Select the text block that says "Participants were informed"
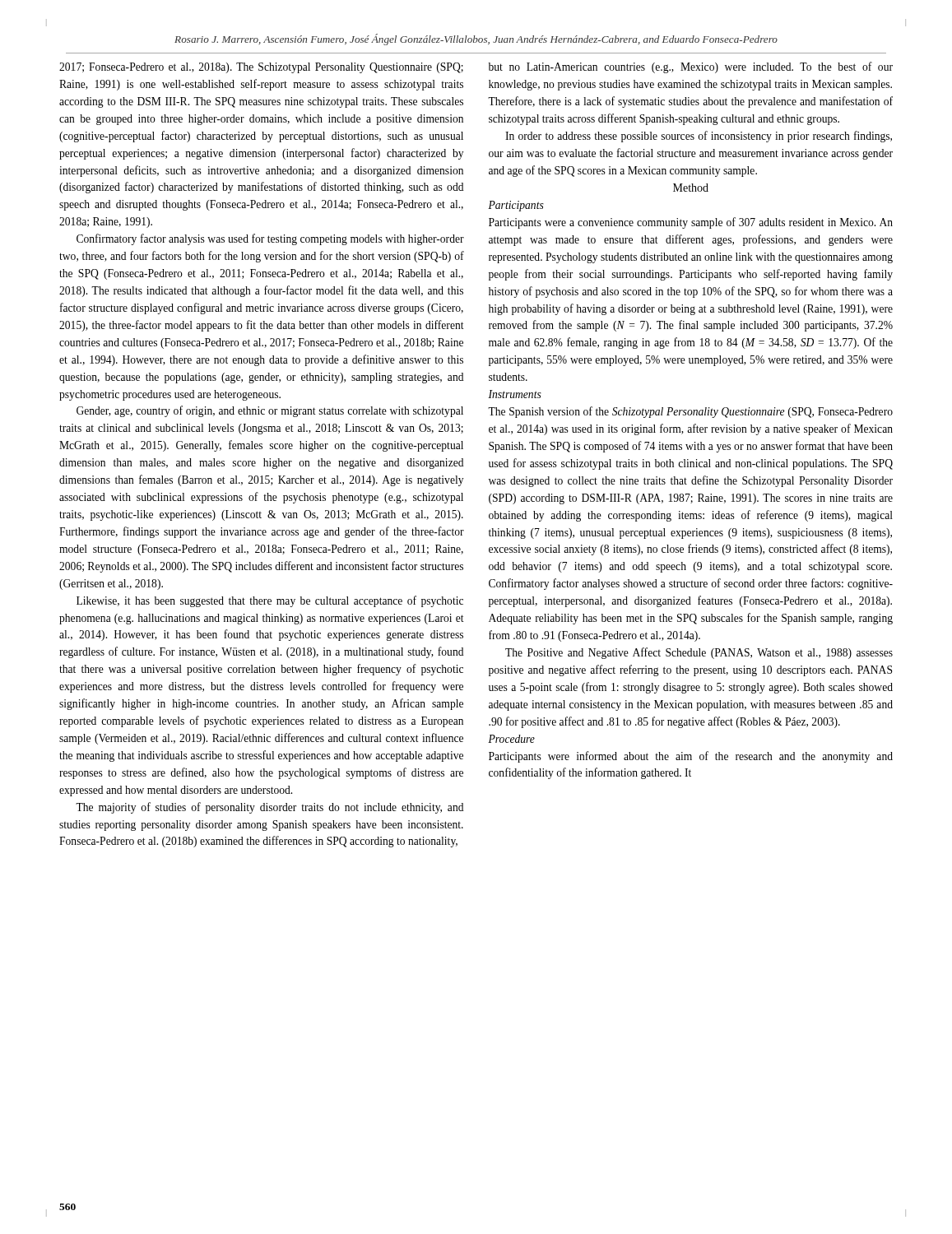952x1234 pixels. pyautogui.click(x=691, y=765)
